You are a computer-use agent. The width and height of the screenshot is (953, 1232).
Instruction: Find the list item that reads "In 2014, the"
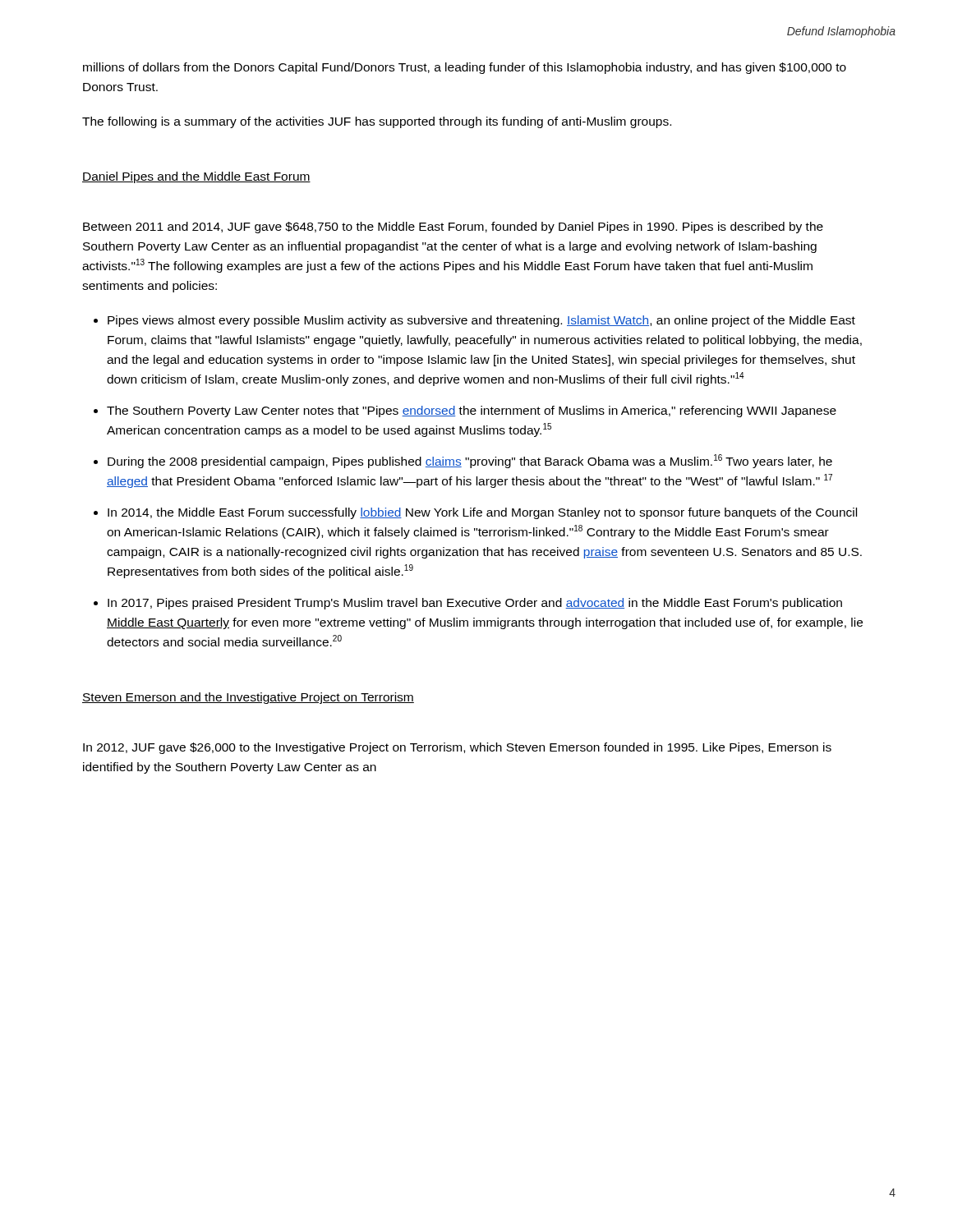coord(485,542)
